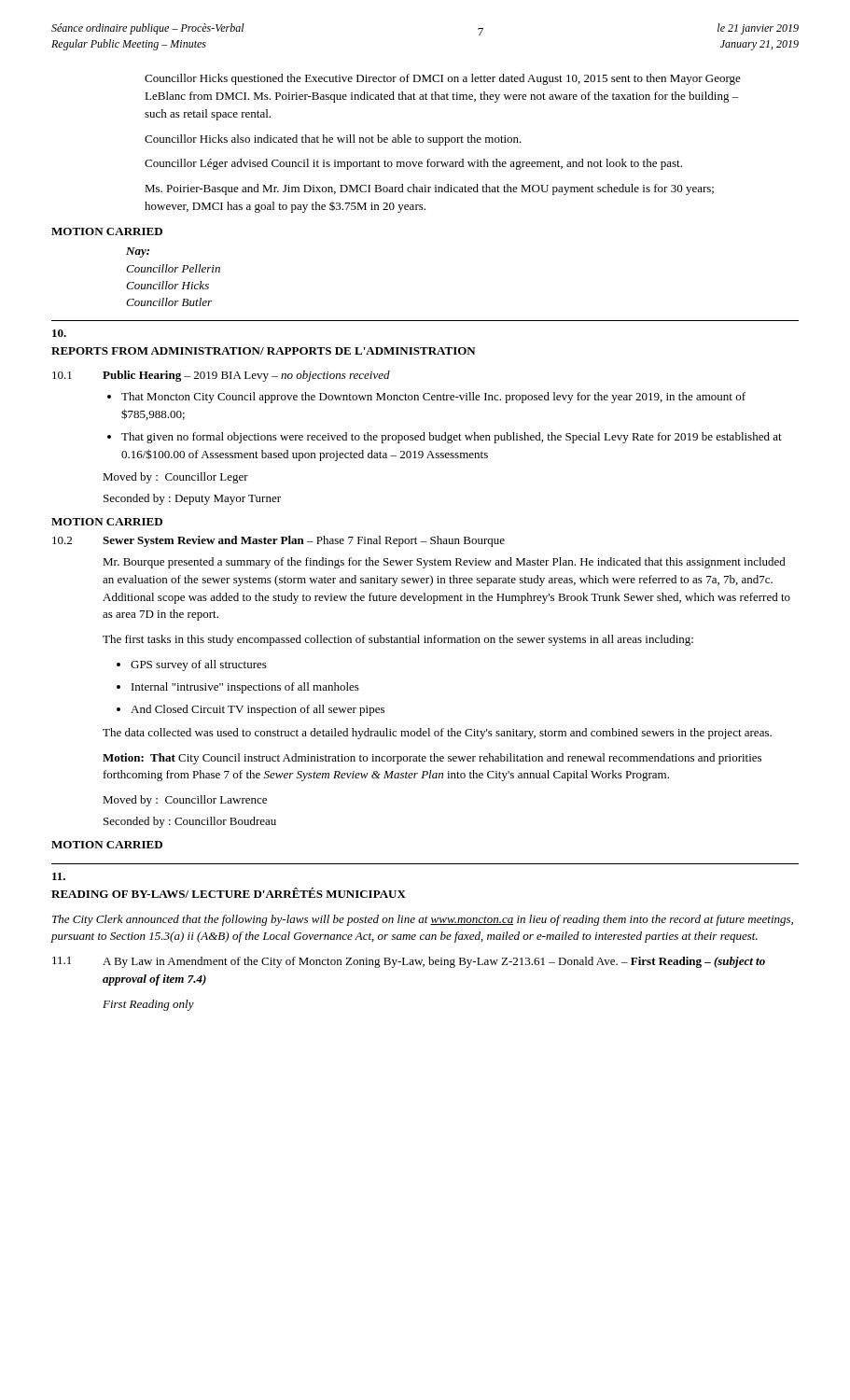Click on the list item that says "And Closed Circuit TV"
The width and height of the screenshot is (850, 1400).
point(258,709)
